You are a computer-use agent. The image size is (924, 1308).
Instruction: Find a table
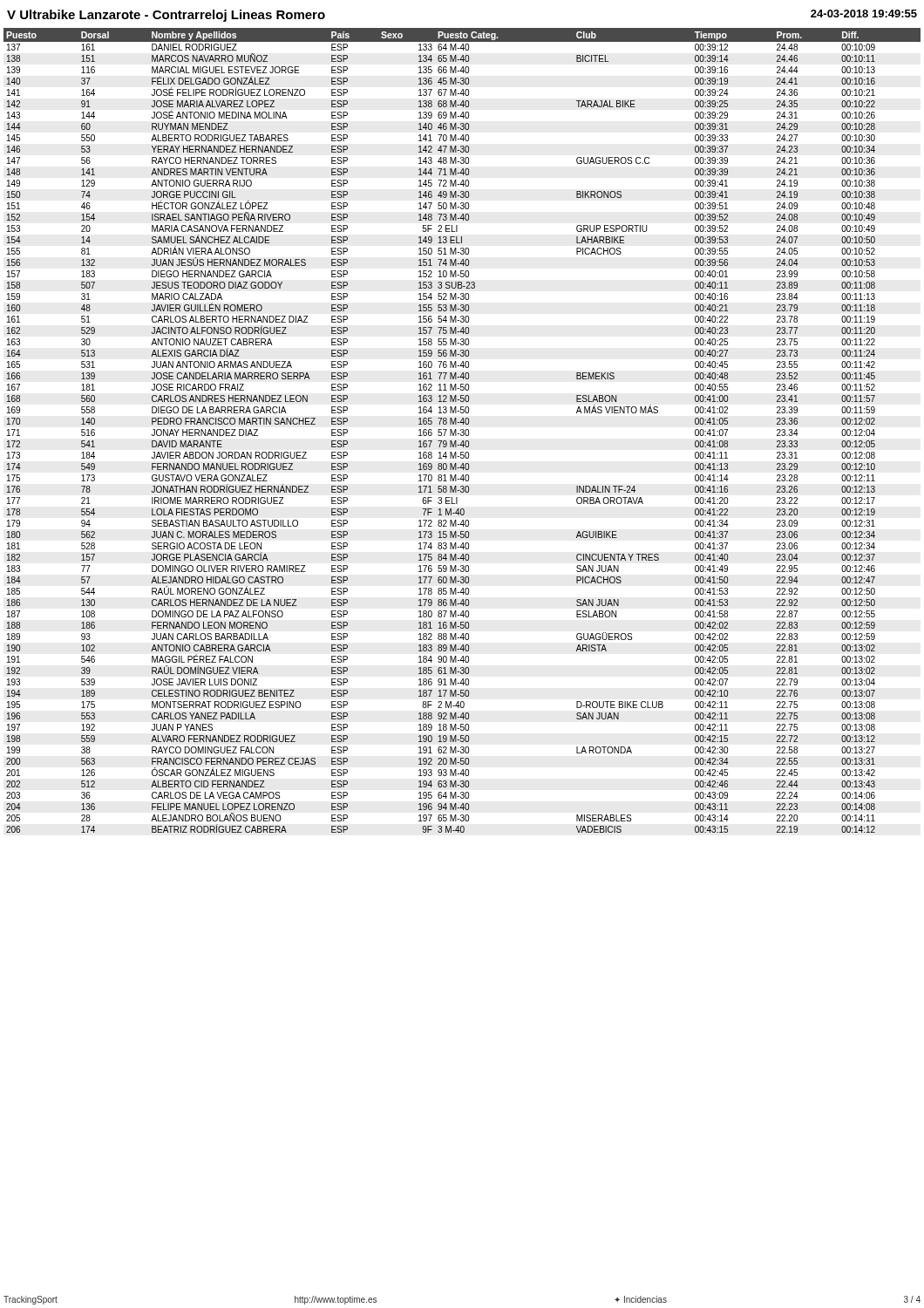tap(462, 432)
